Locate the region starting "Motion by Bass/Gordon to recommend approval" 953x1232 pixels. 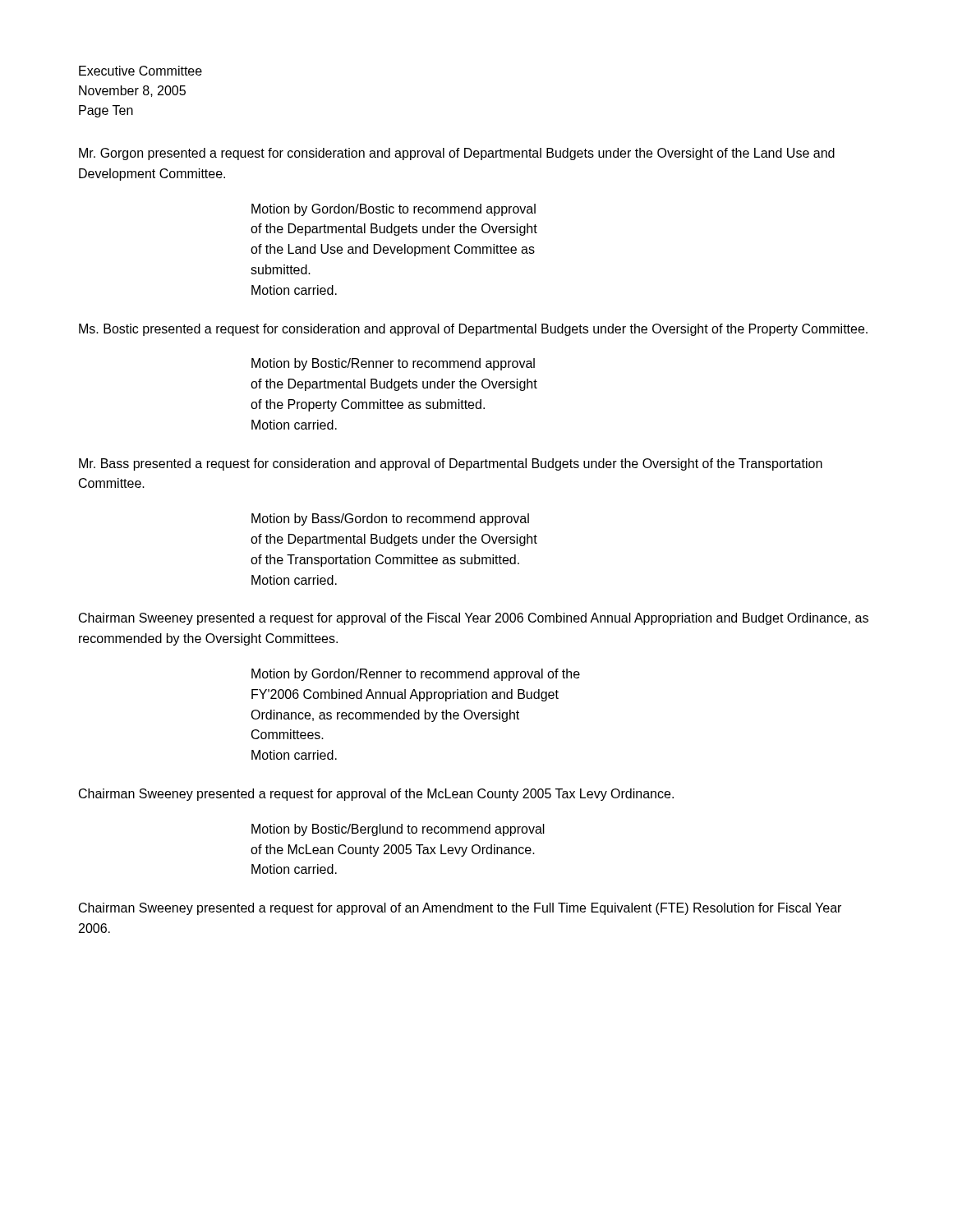click(x=394, y=549)
